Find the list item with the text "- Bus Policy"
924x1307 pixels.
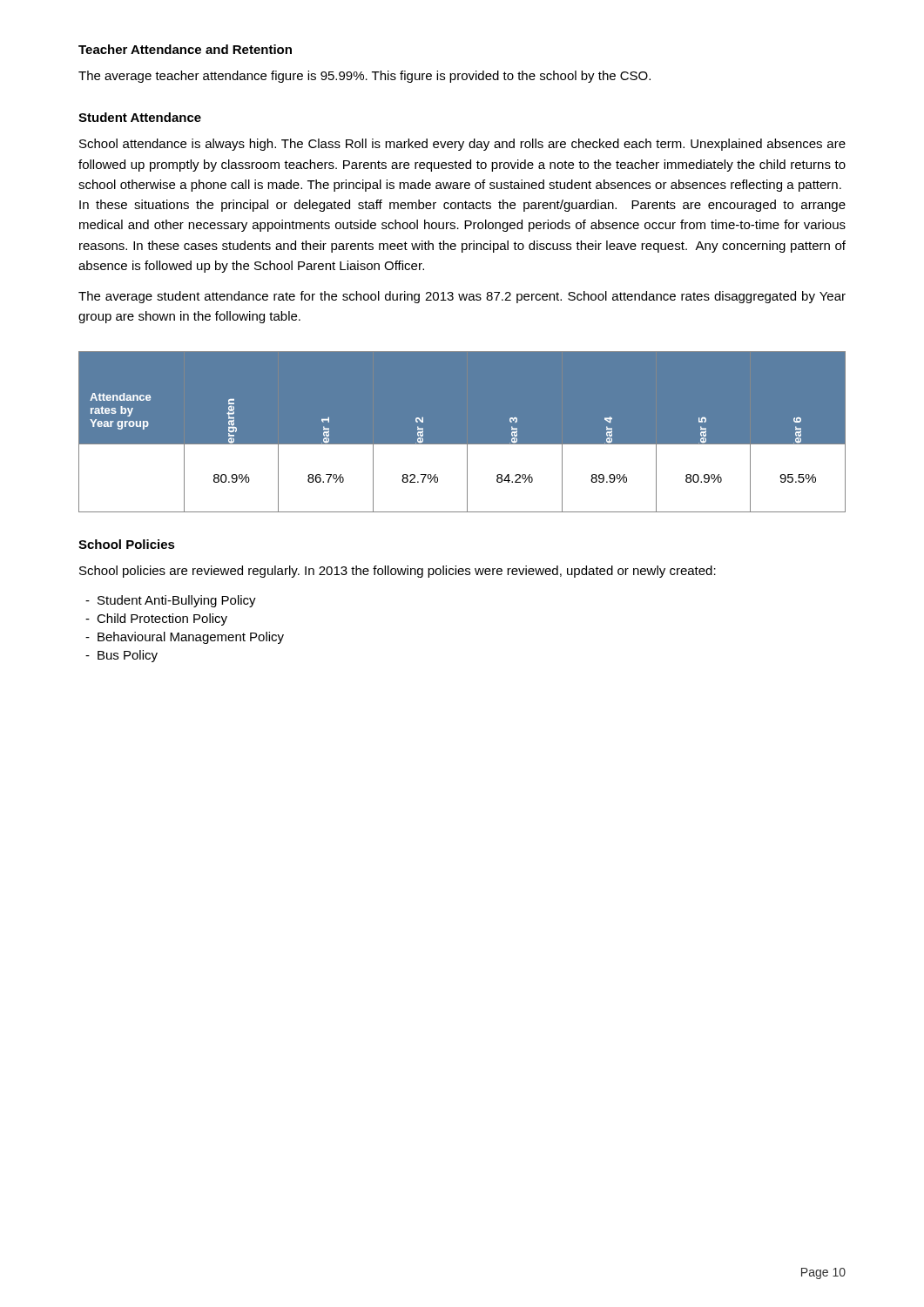tap(122, 655)
